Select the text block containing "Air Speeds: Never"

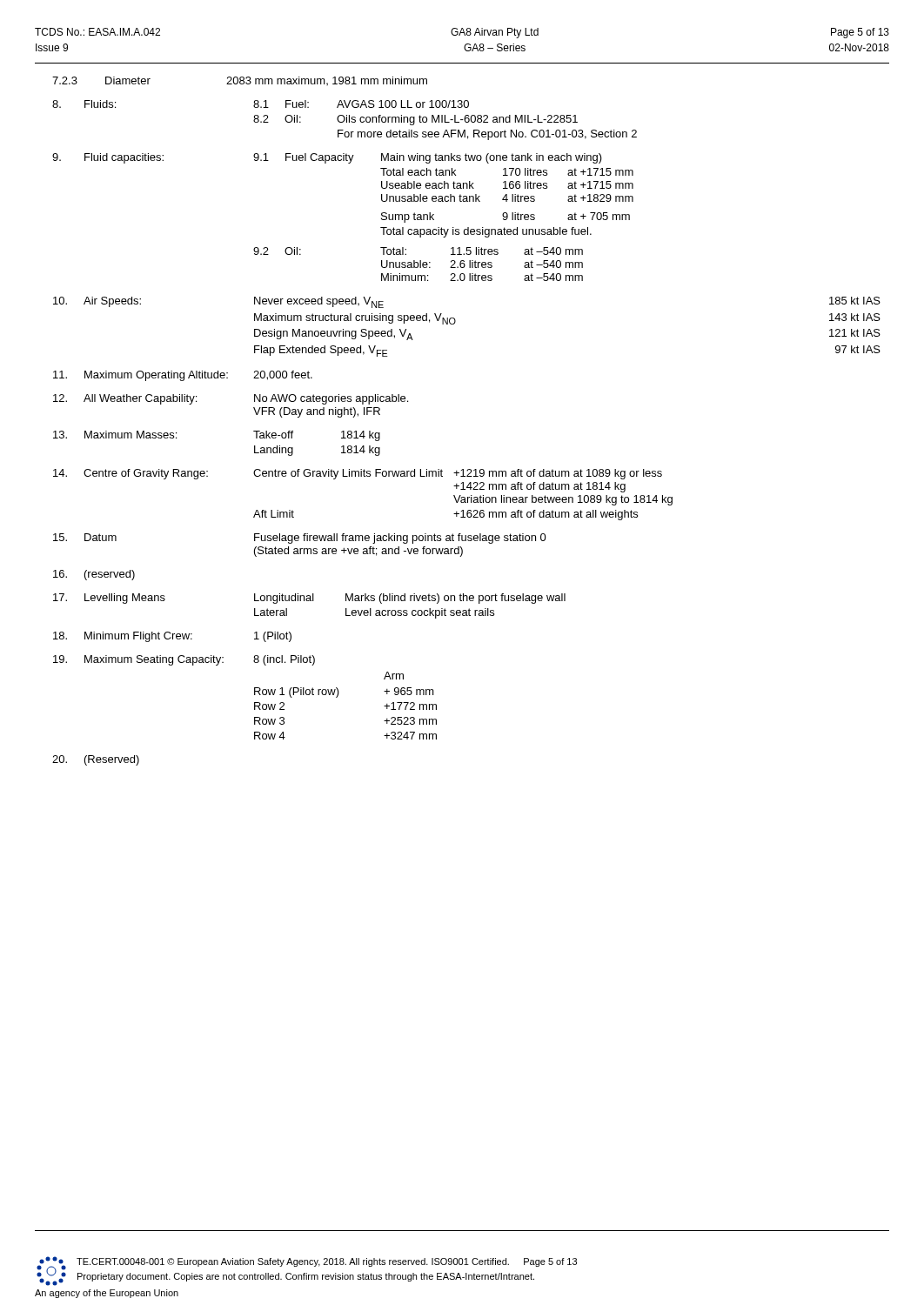[466, 326]
